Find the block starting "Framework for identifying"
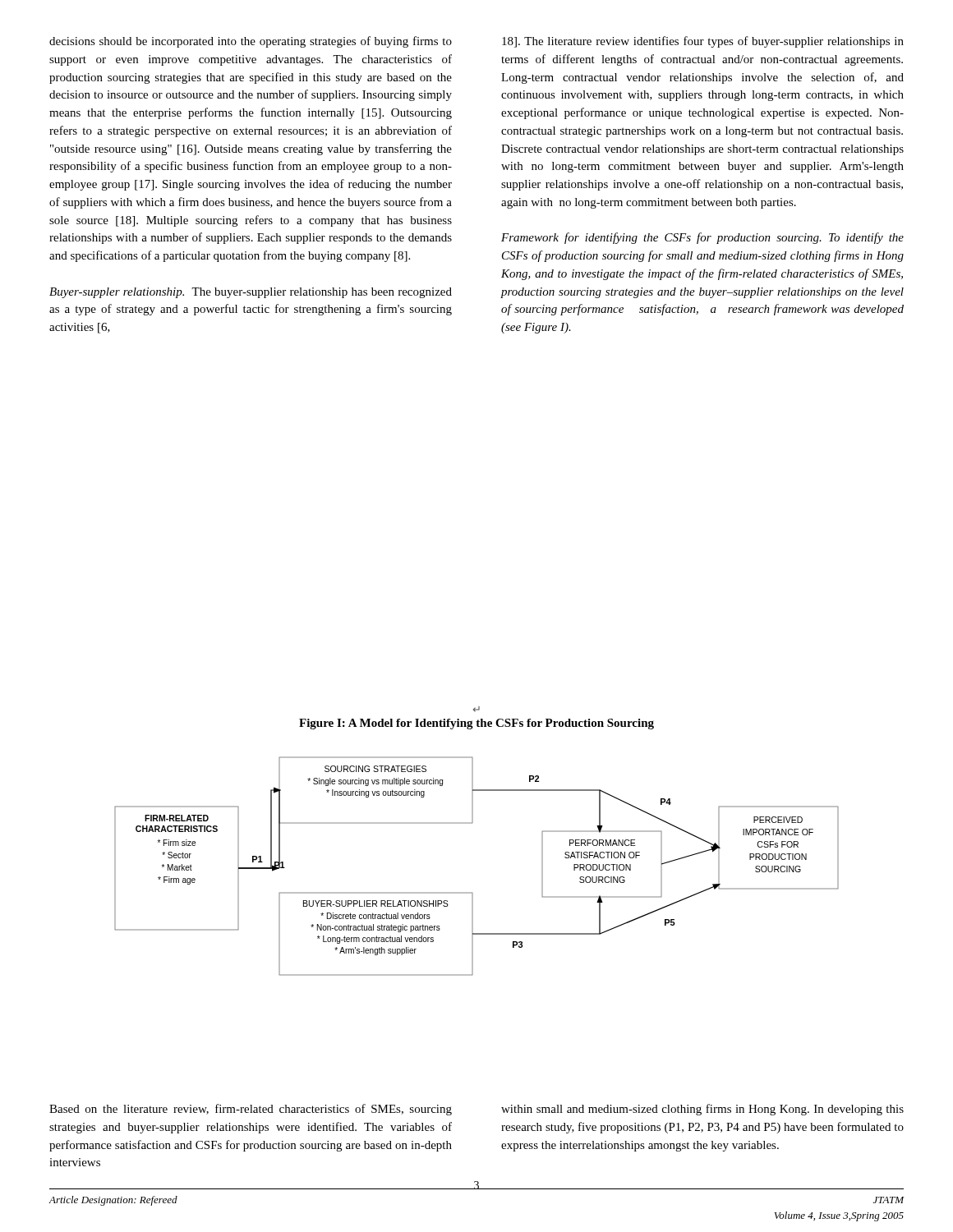Screen dimensions: 1232x953 pos(702,282)
